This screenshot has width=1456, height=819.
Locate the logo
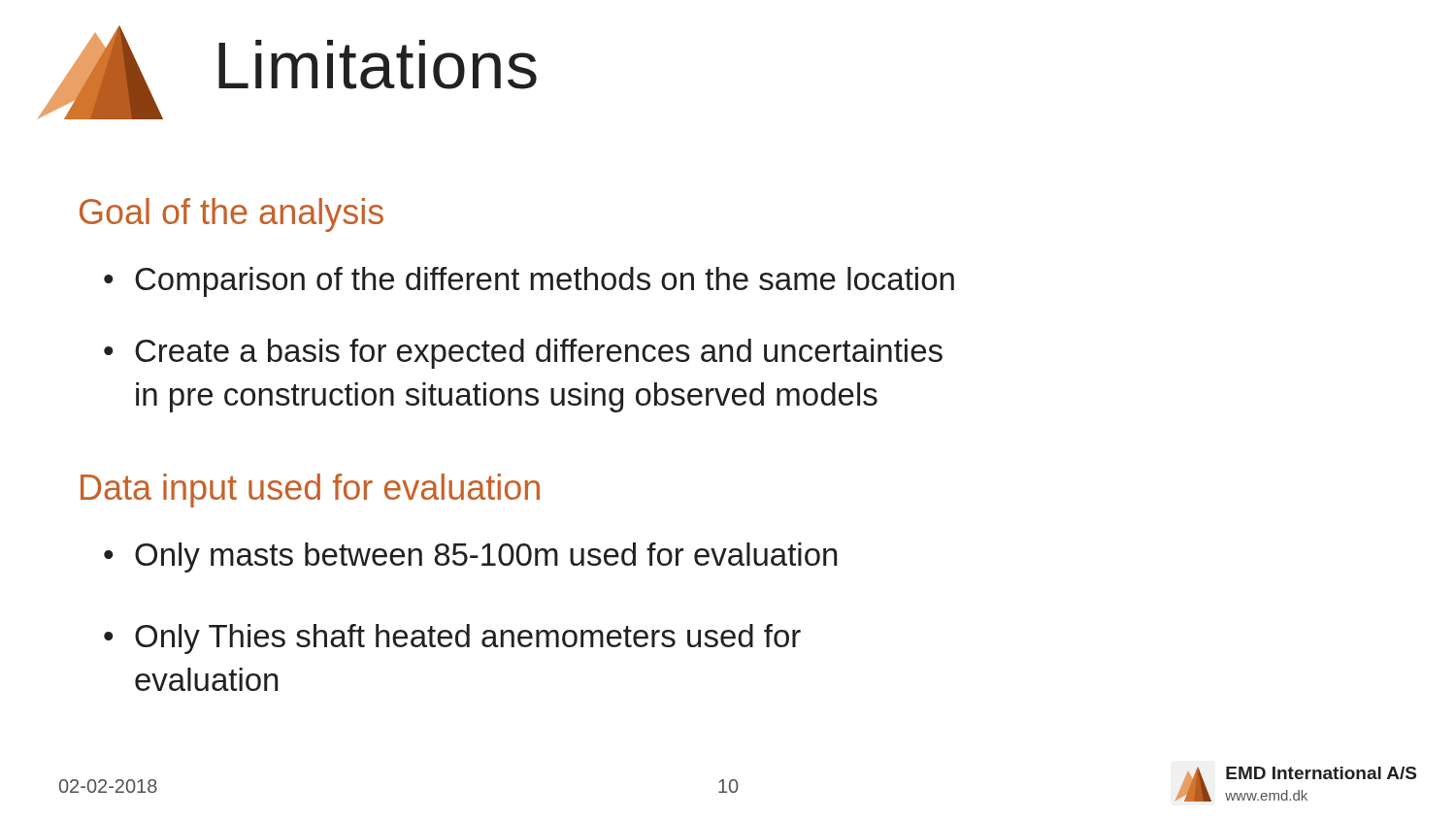(x=98, y=76)
